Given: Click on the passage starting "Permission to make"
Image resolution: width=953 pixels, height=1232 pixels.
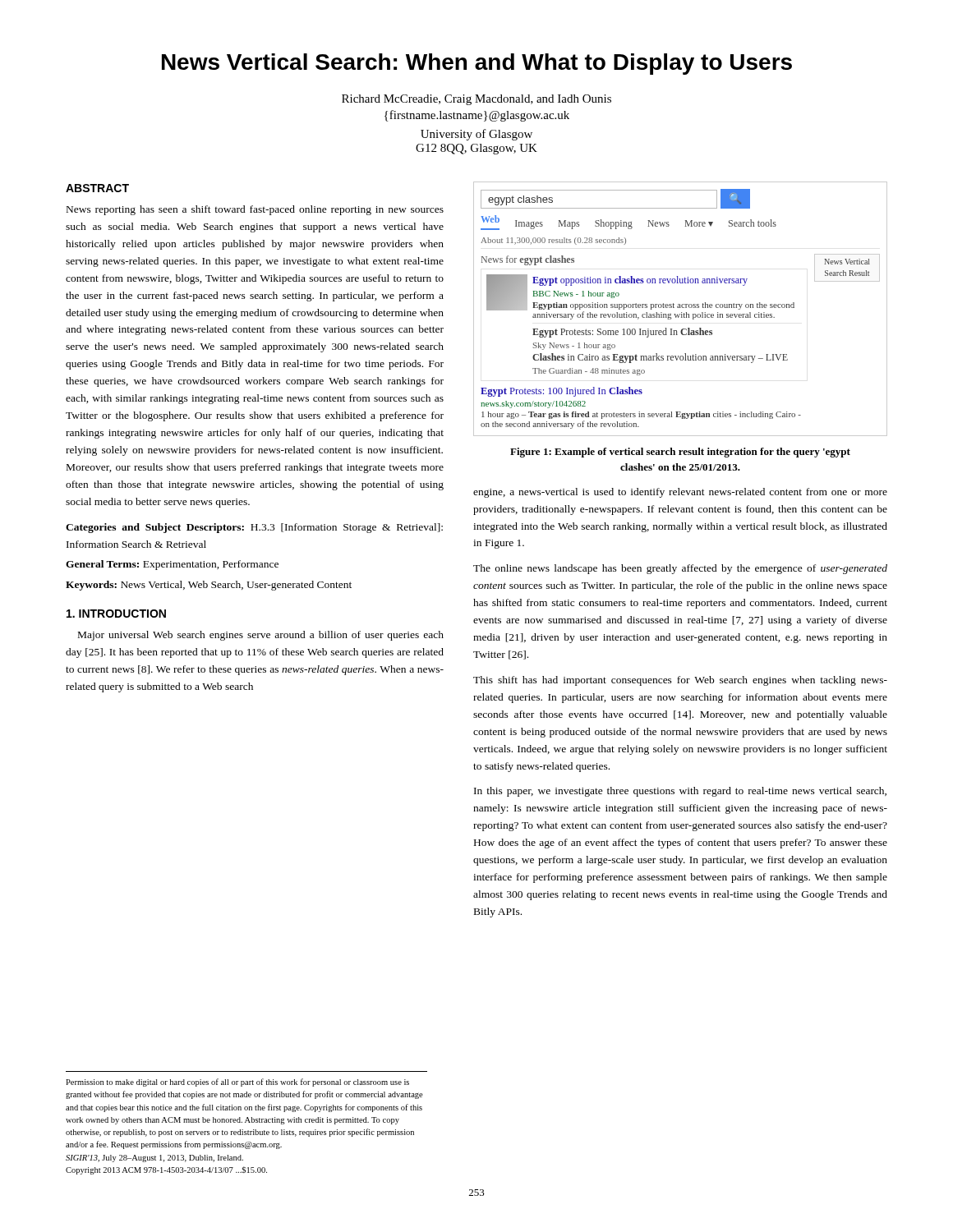Looking at the screenshot, I should click(244, 1126).
